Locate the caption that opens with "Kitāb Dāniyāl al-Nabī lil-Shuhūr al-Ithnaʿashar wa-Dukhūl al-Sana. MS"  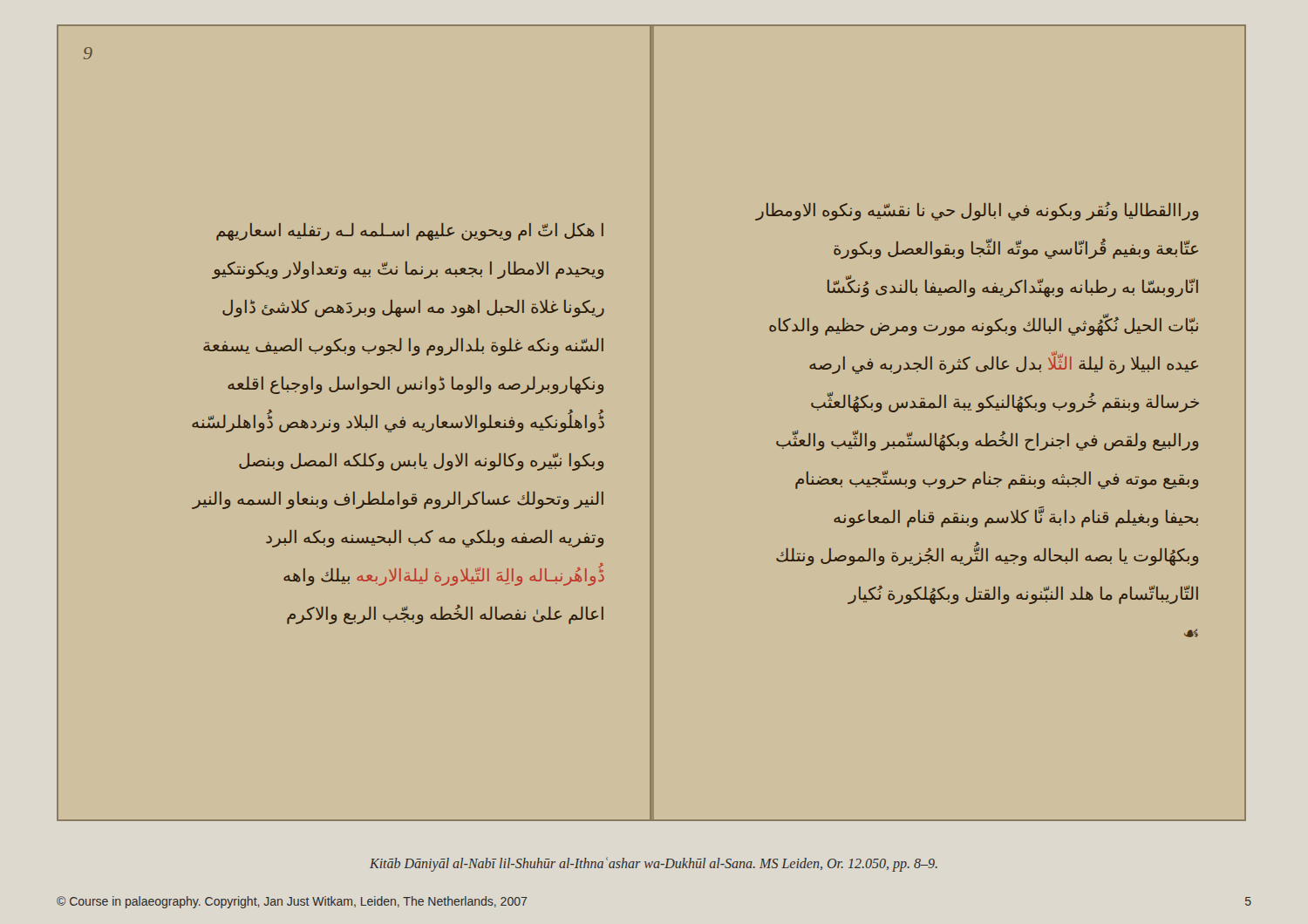[654, 863]
